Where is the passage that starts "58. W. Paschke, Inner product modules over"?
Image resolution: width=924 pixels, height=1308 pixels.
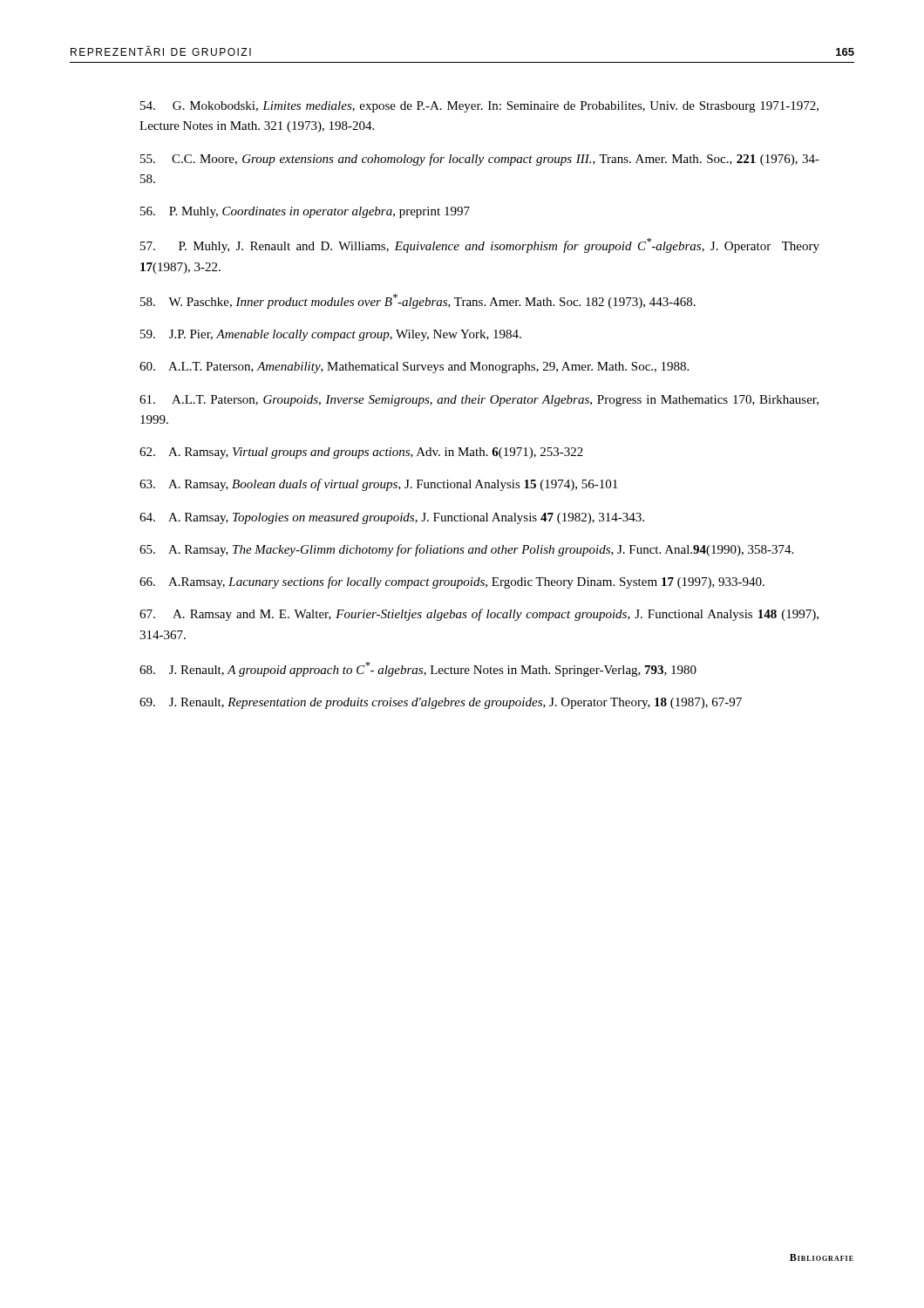pyautogui.click(x=418, y=300)
